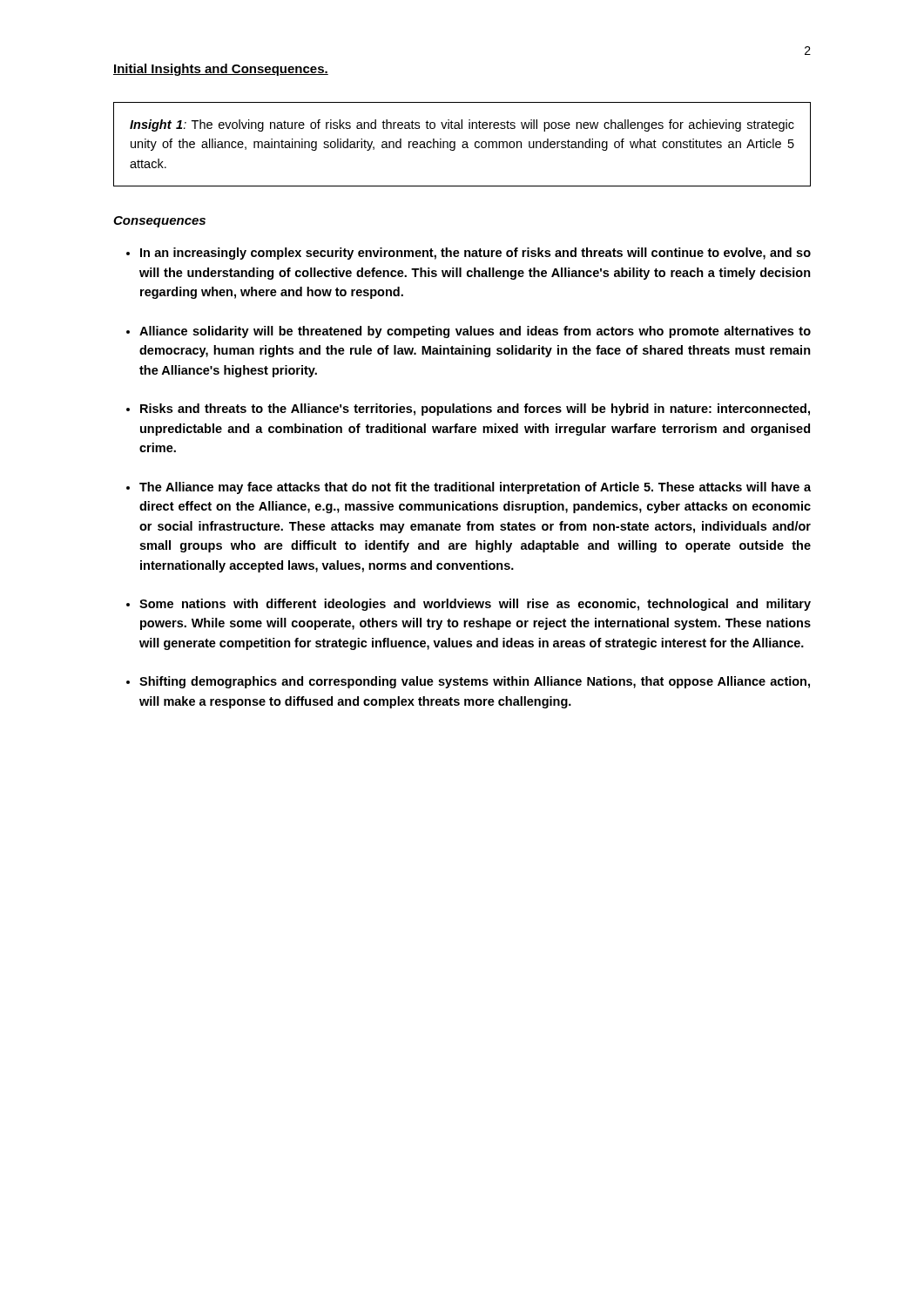924x1307 pixels.
Task: Find the block on this page that starts "Some nations with"
Action: click(x=475, y=623)
